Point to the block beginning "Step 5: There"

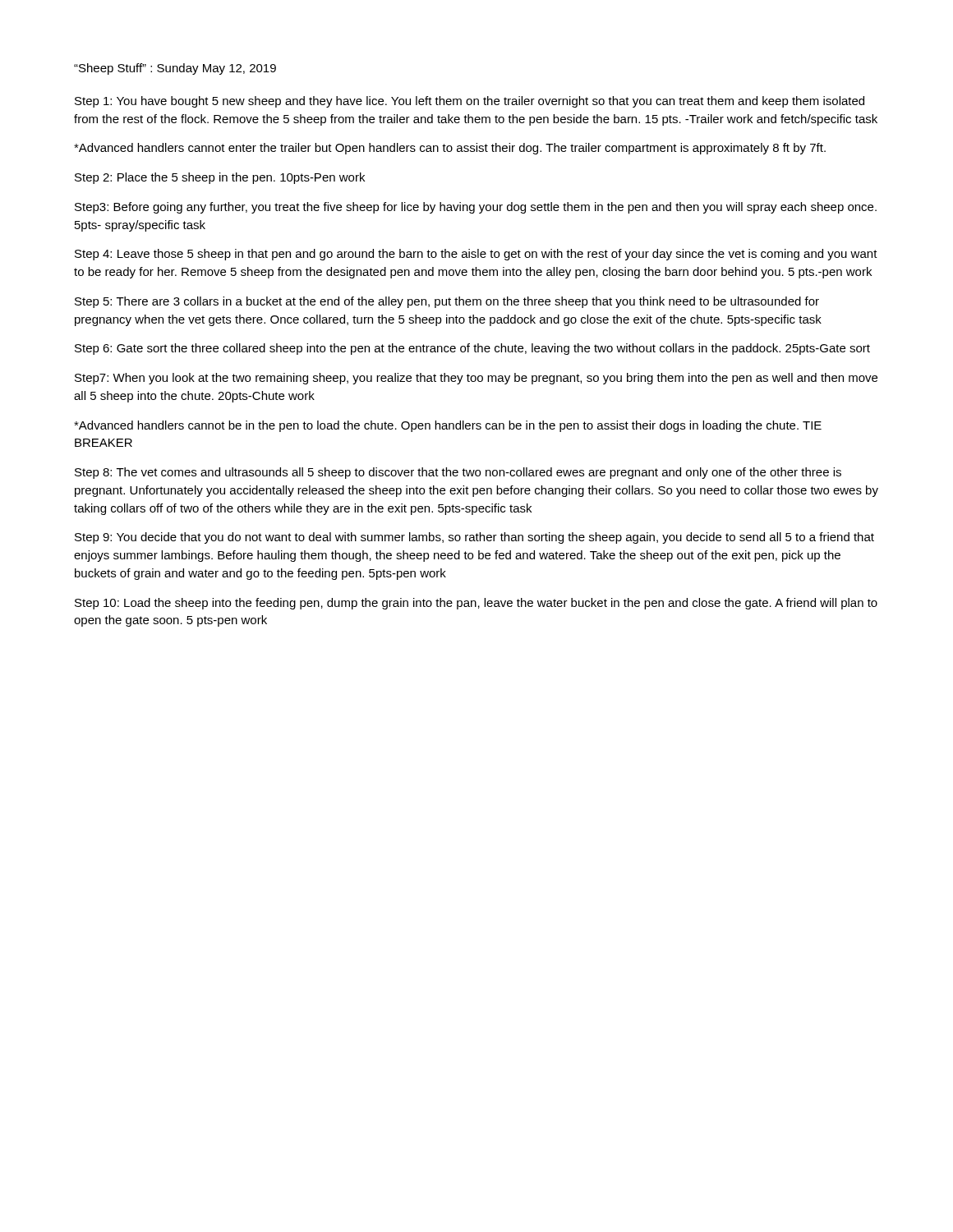click(x=448, y=310)
